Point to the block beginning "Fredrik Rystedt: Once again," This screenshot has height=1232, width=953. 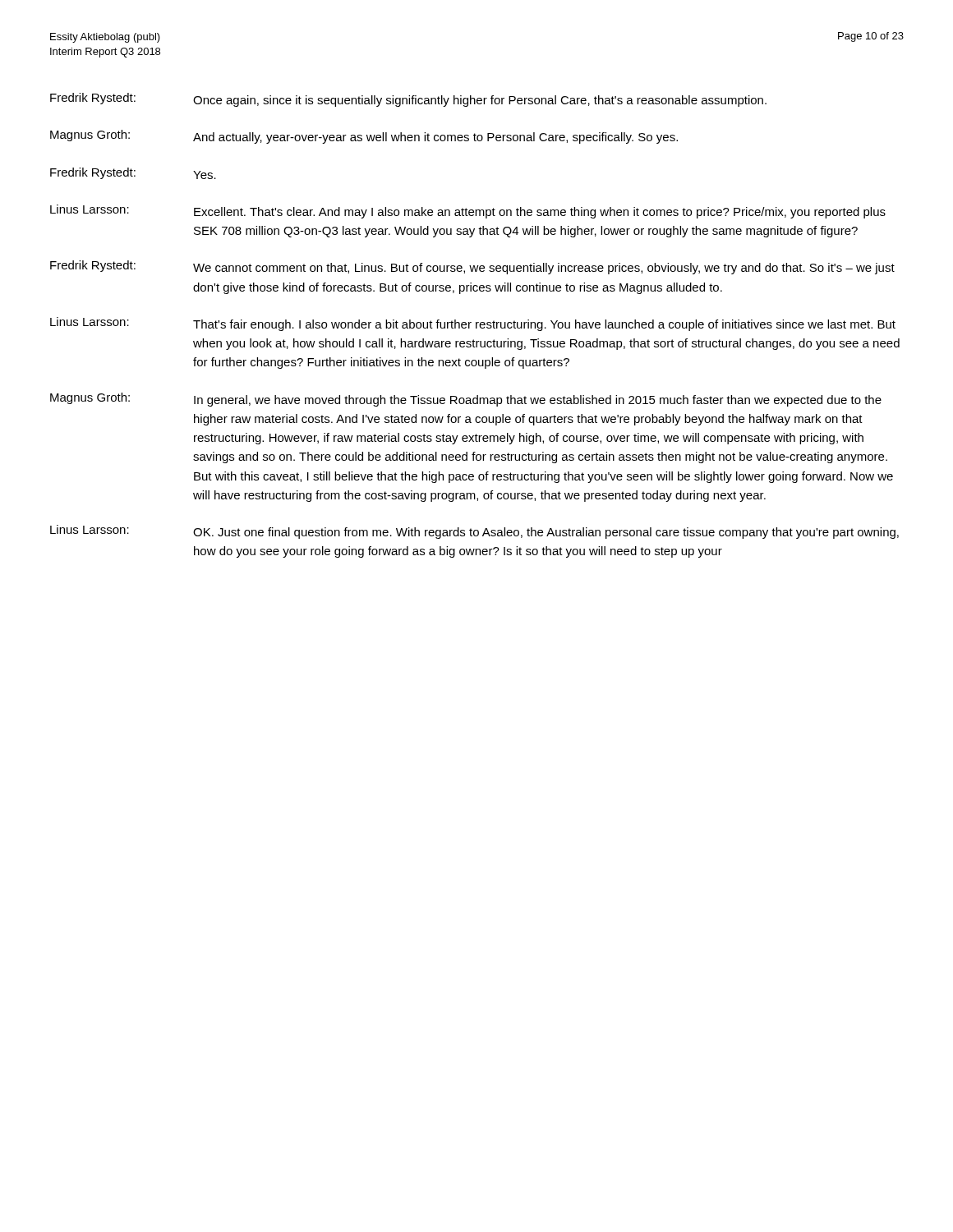pyautogui.click(x=476, y=100)
